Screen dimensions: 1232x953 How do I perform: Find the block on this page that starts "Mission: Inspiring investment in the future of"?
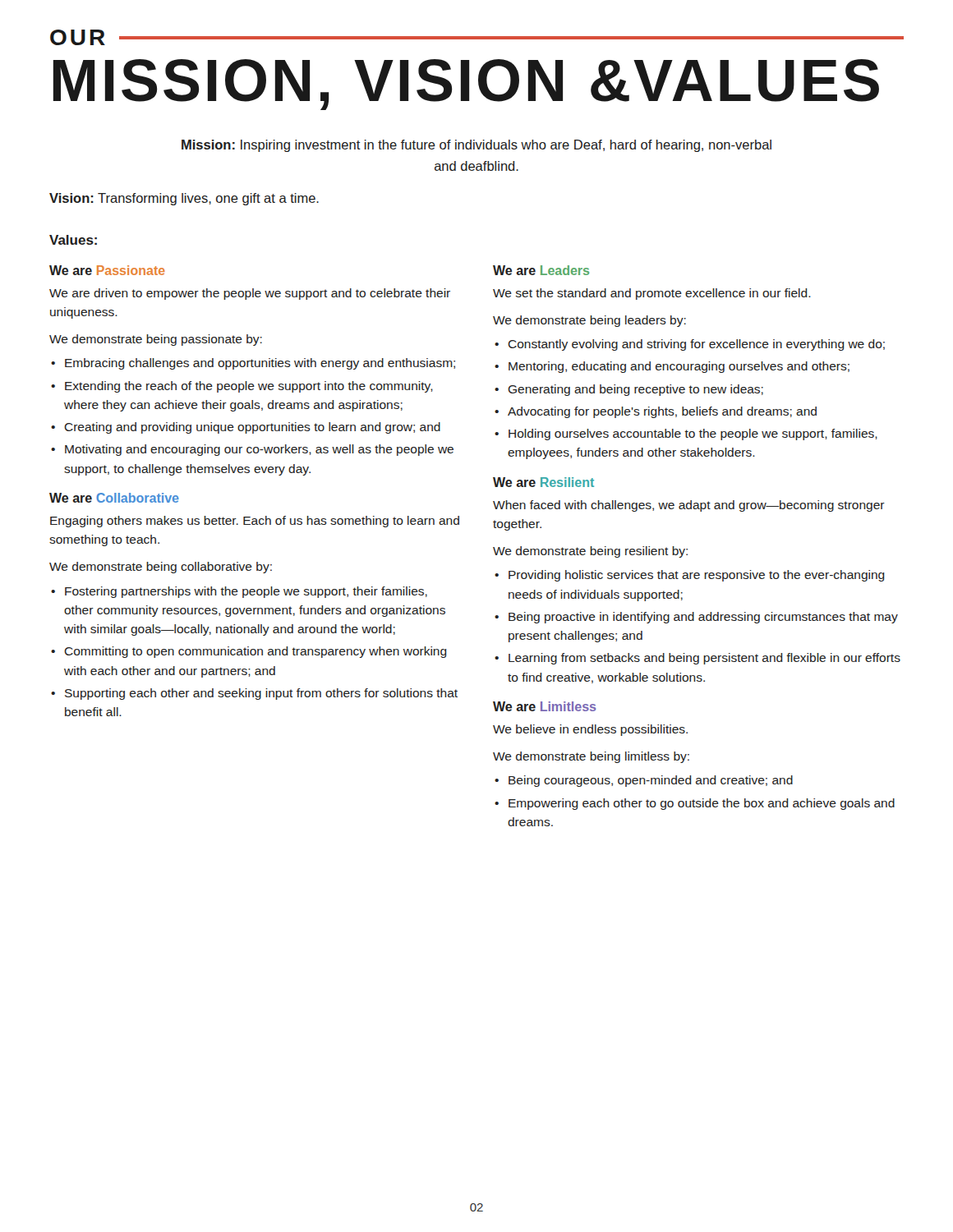point(476,155)
